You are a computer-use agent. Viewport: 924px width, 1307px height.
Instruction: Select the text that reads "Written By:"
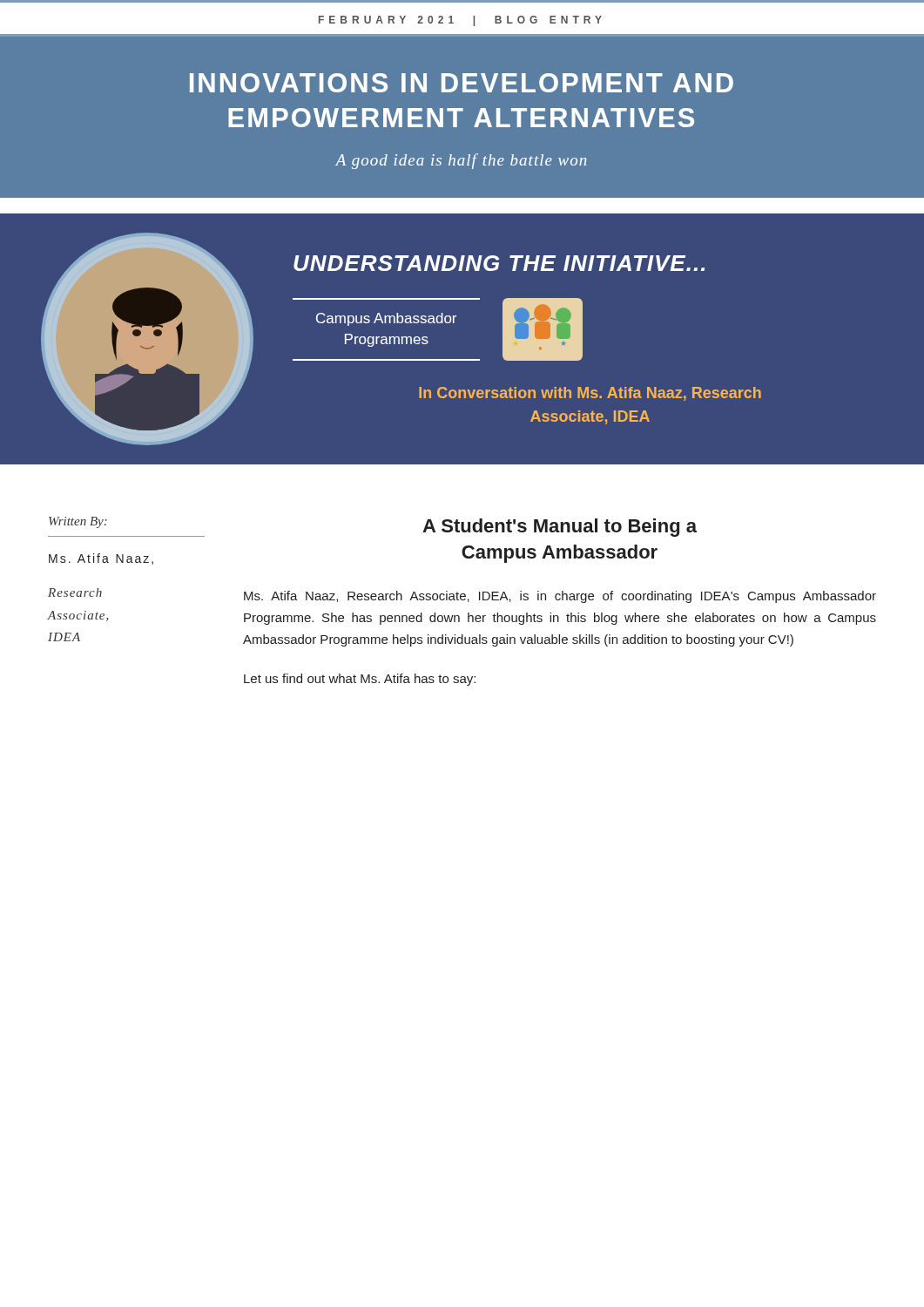(x=78, y=521)
